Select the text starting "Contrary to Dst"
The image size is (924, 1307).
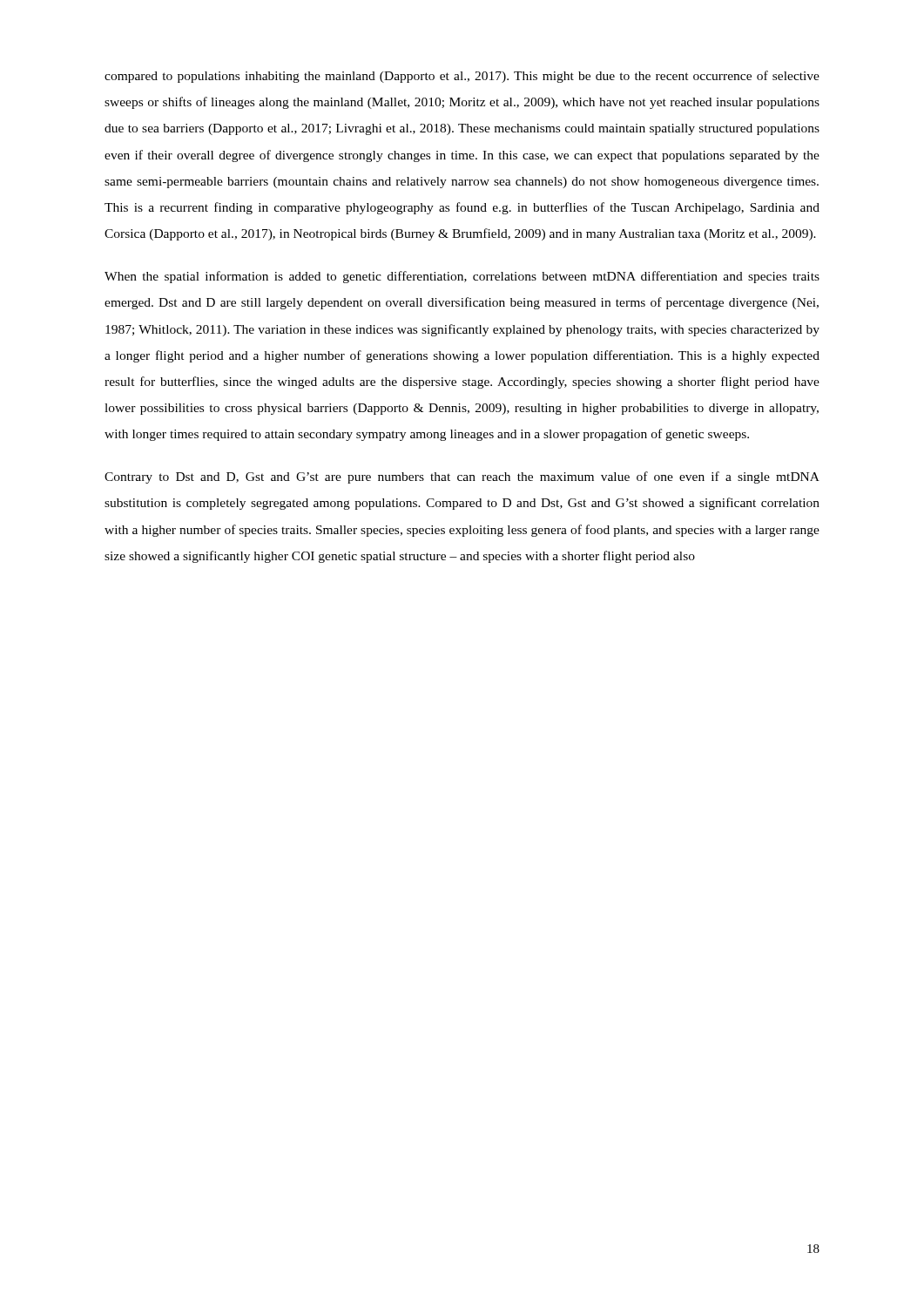click(x=462, y=516)
